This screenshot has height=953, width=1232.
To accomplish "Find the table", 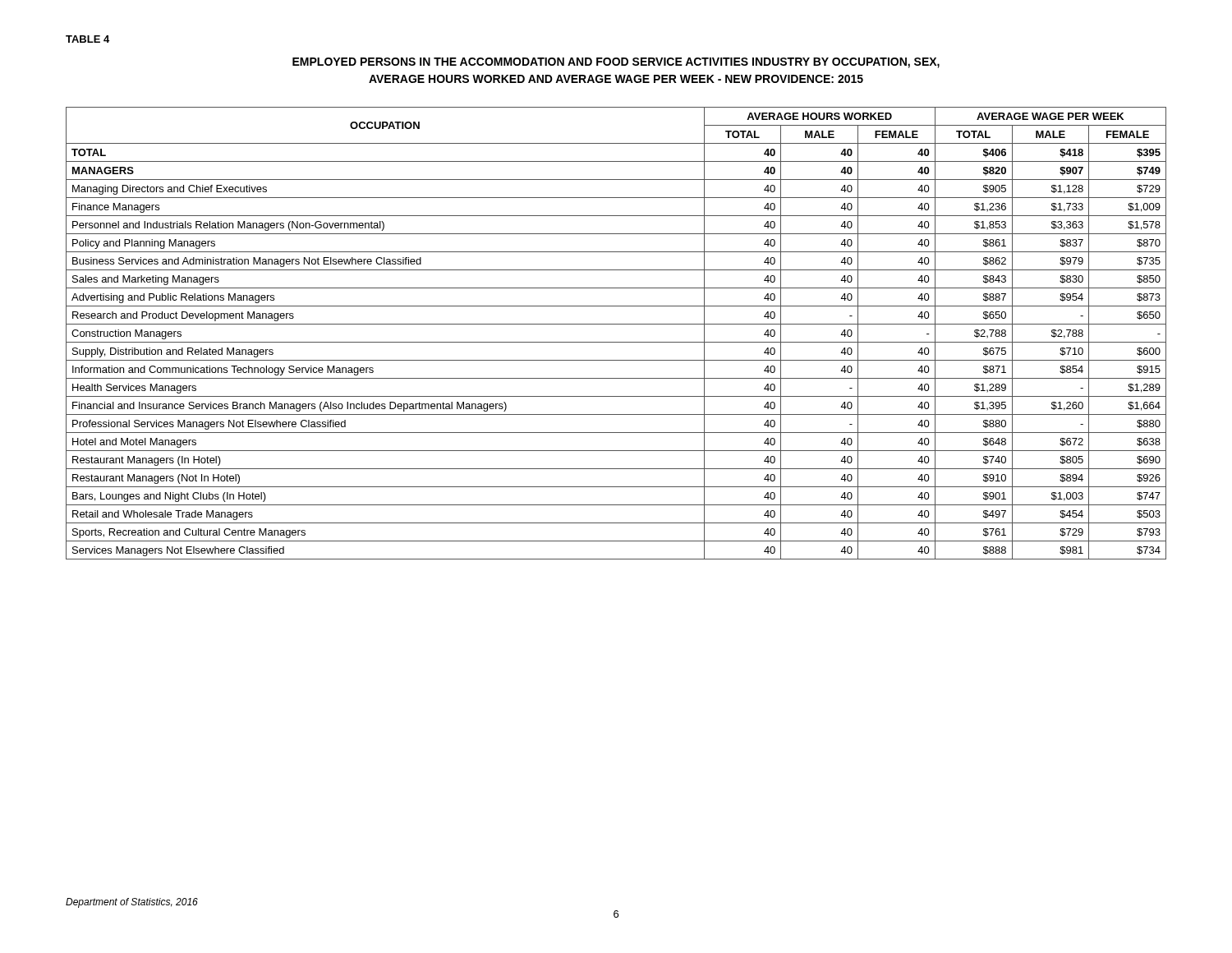I will 616,333.
